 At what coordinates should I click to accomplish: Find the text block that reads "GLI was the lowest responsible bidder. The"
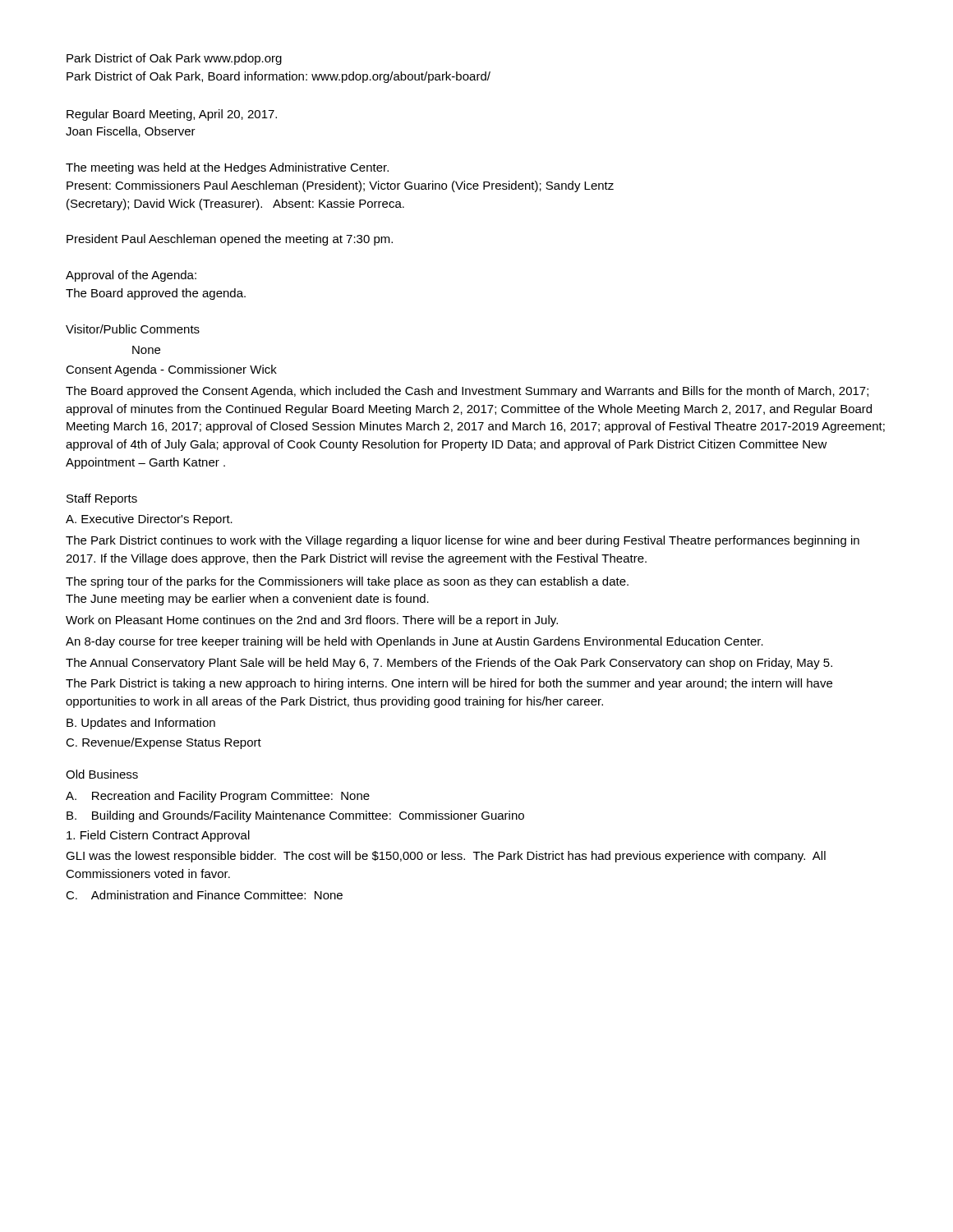[446, 865]
